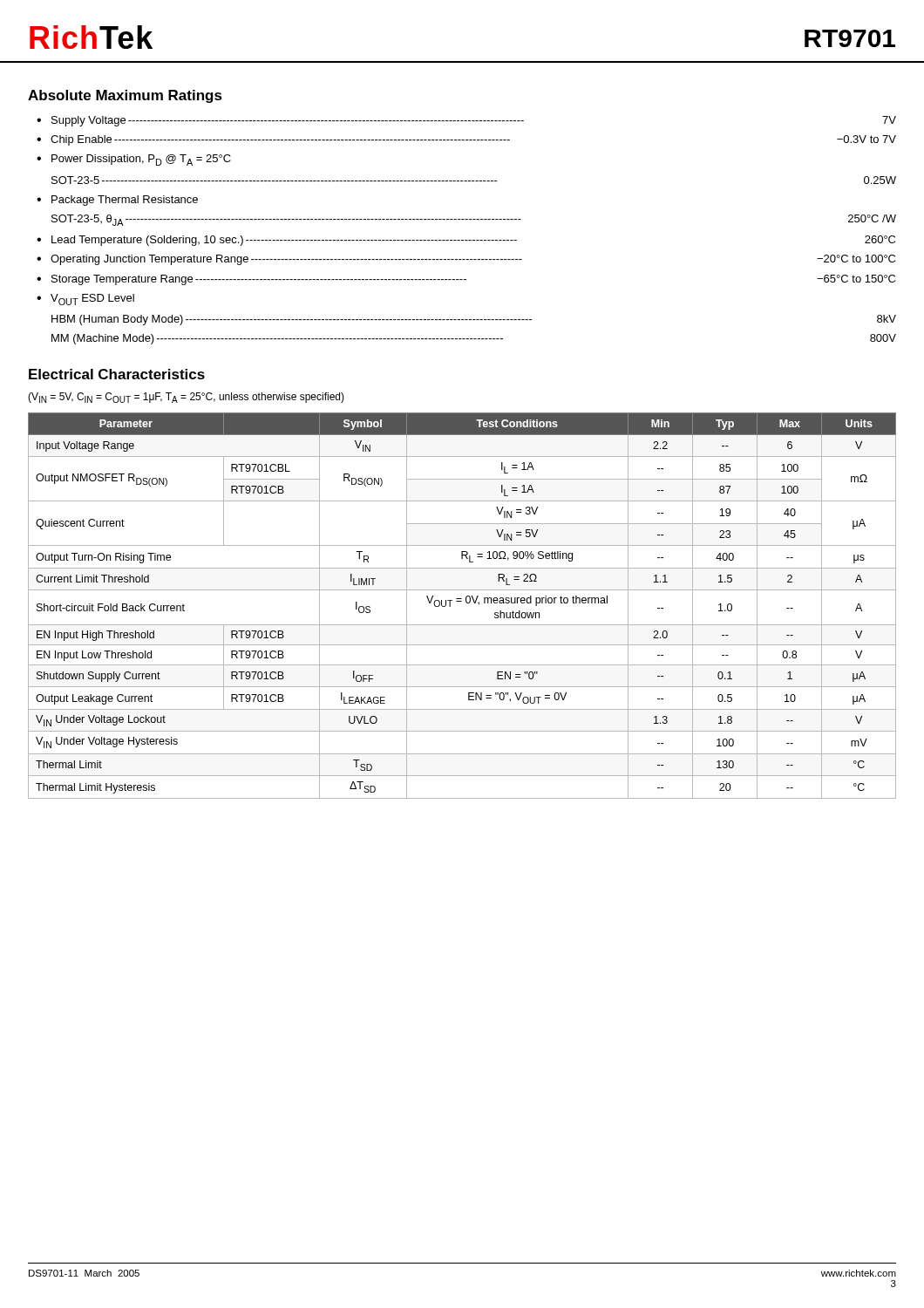The height and width of the screenshot is (1308, 924).
Task: Find the text block starting "SOT-23-5 --------------------------------------------------------------------------------------------------------- 0.25W"
Action: 473,180
